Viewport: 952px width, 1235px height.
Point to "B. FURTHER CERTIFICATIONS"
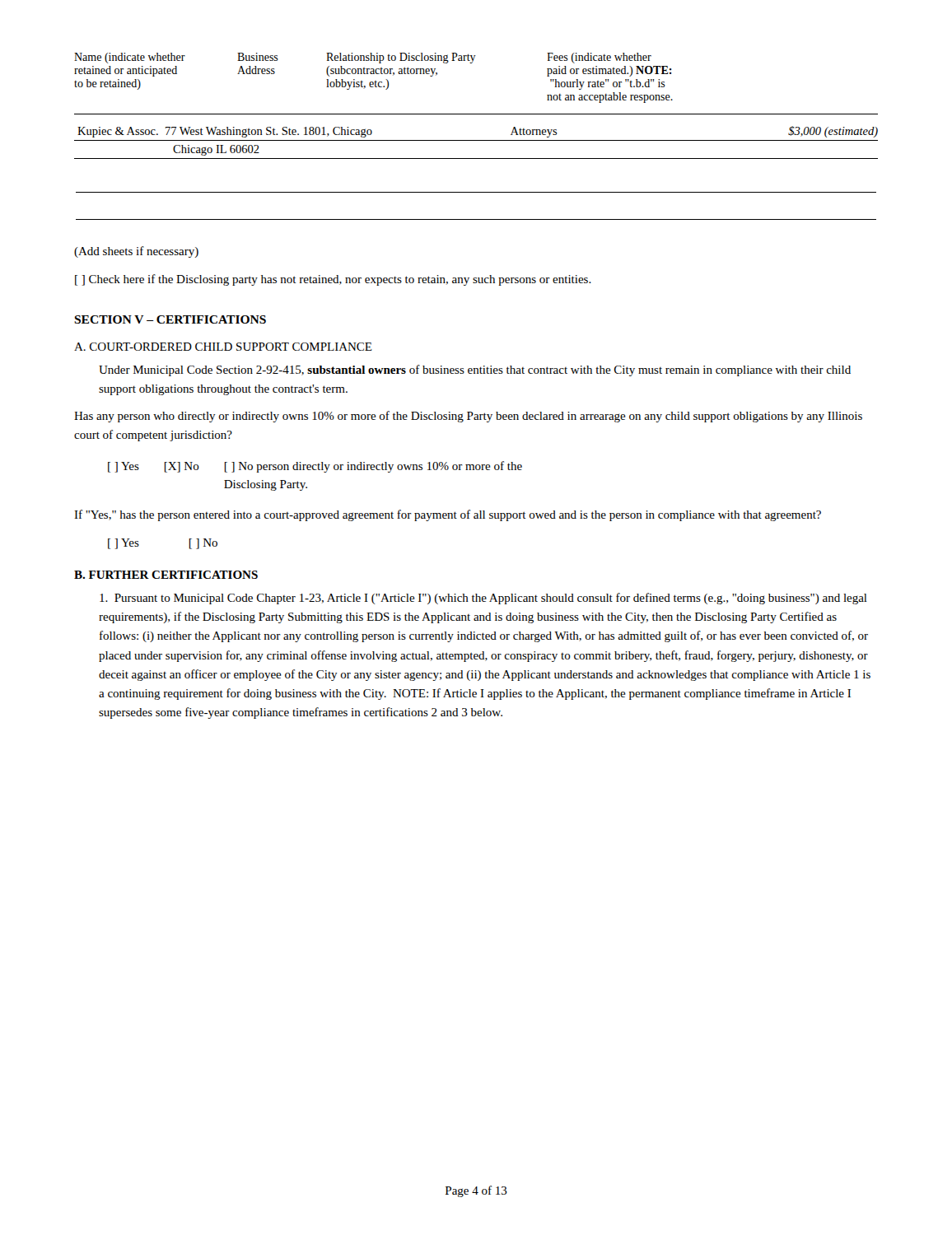166,574
